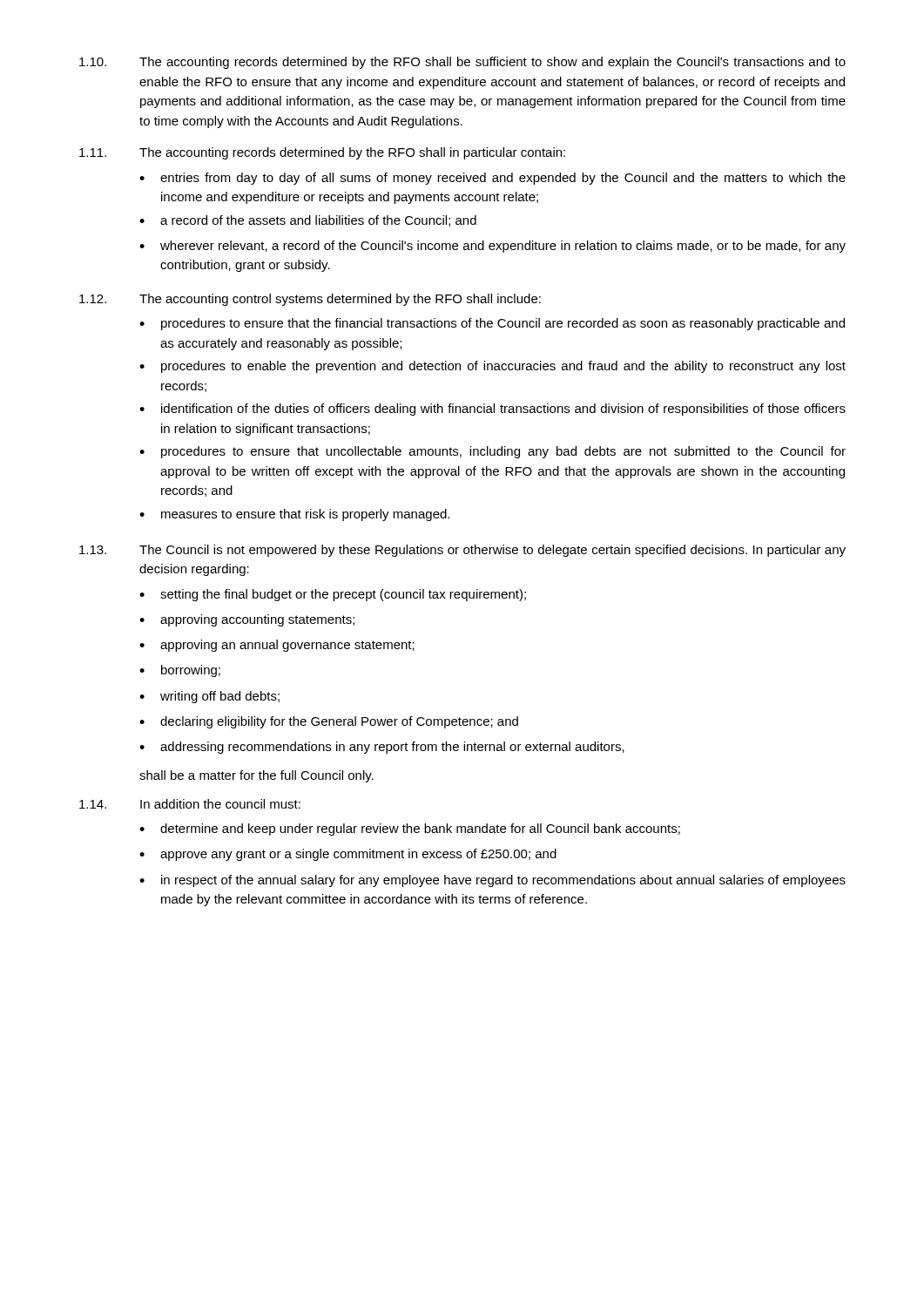The image size is (924, 1307).
Task: Click the passage that begins "12. The accounting control systems"
Action: tap(462, 410)
